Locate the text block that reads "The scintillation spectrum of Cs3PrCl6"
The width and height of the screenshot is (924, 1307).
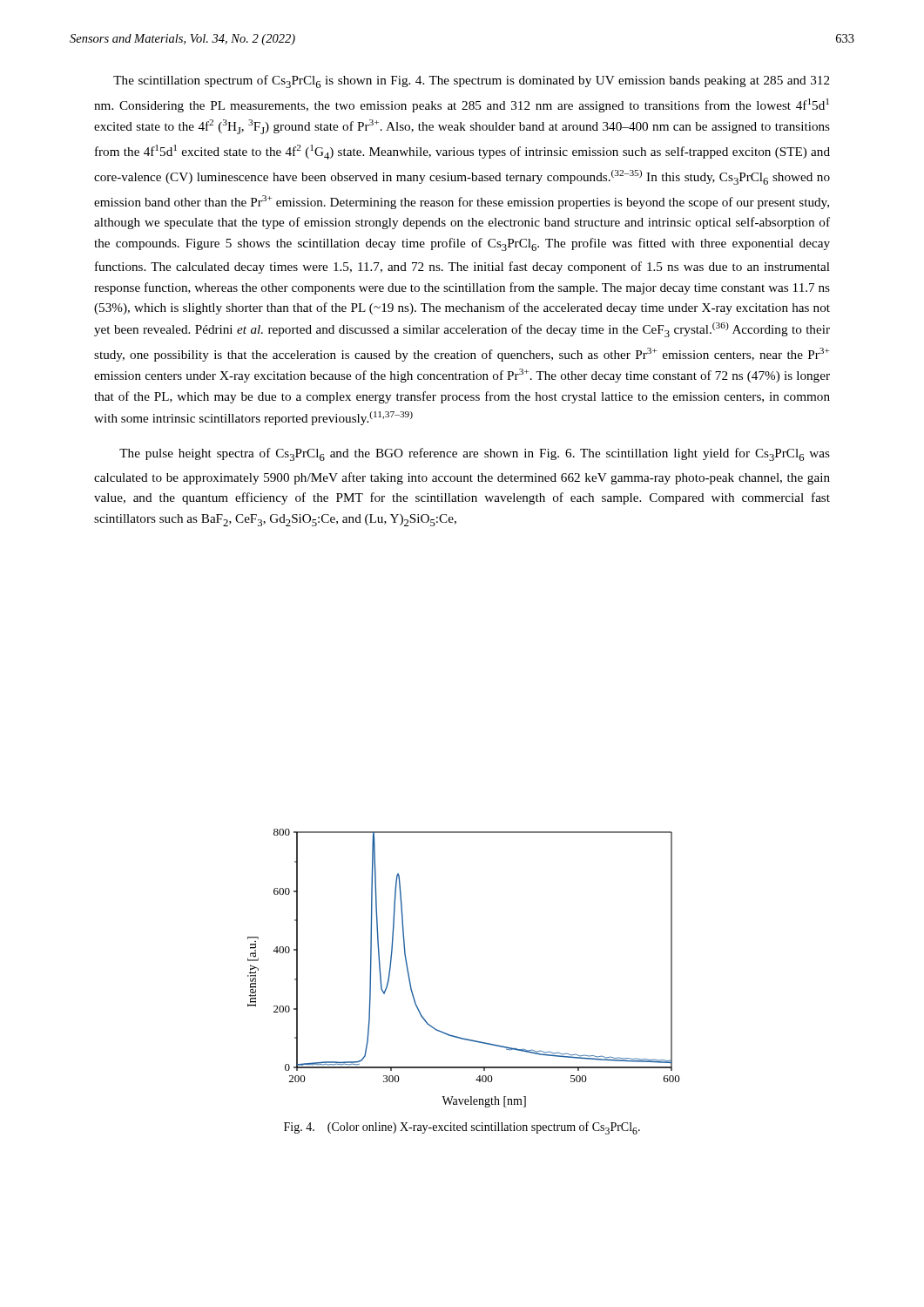(x=462, y=249)
